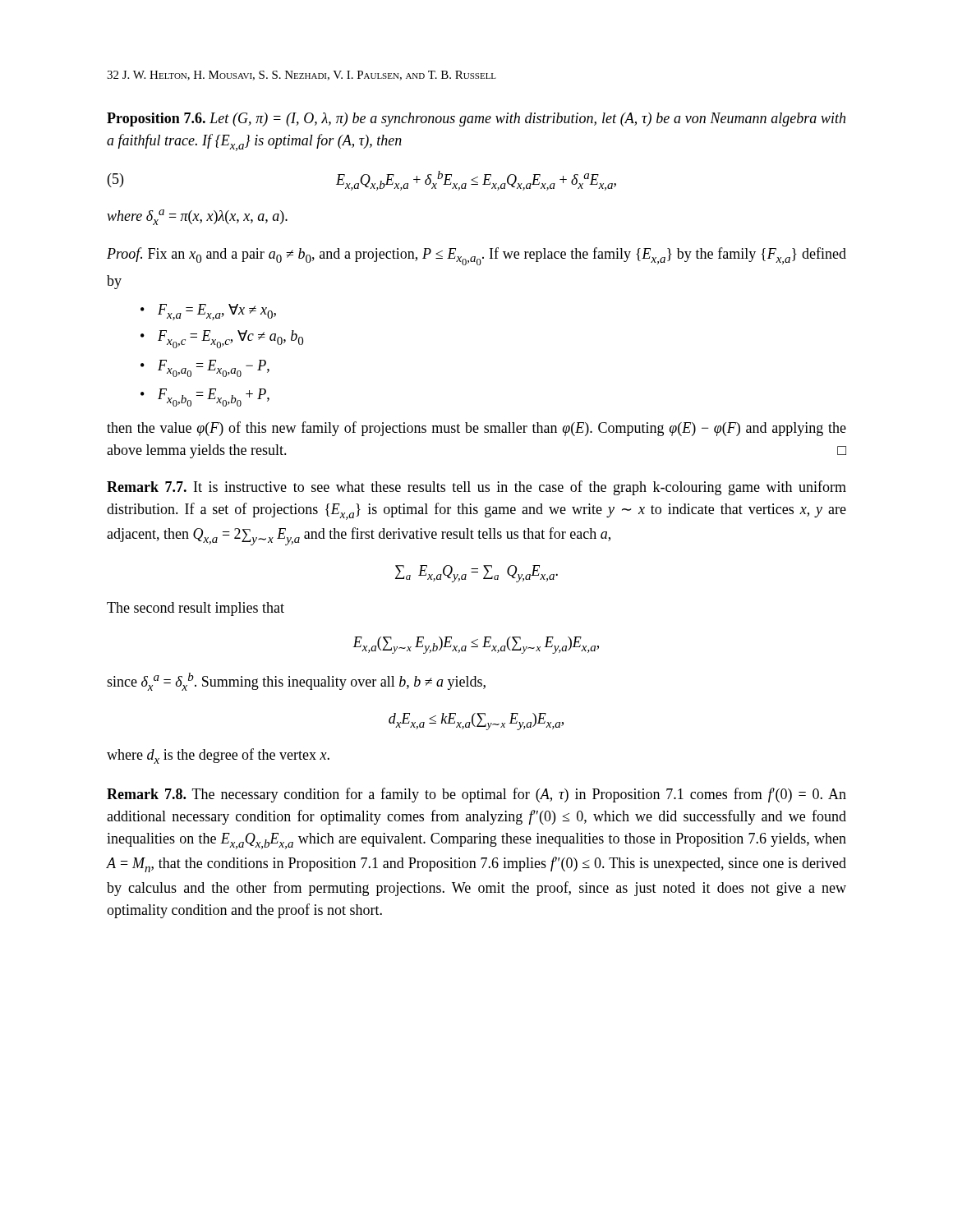
Task: Find the block on this page that starts "Proposition 7.6. Let (G, π) = (I,"
Action: pos(476,130)
